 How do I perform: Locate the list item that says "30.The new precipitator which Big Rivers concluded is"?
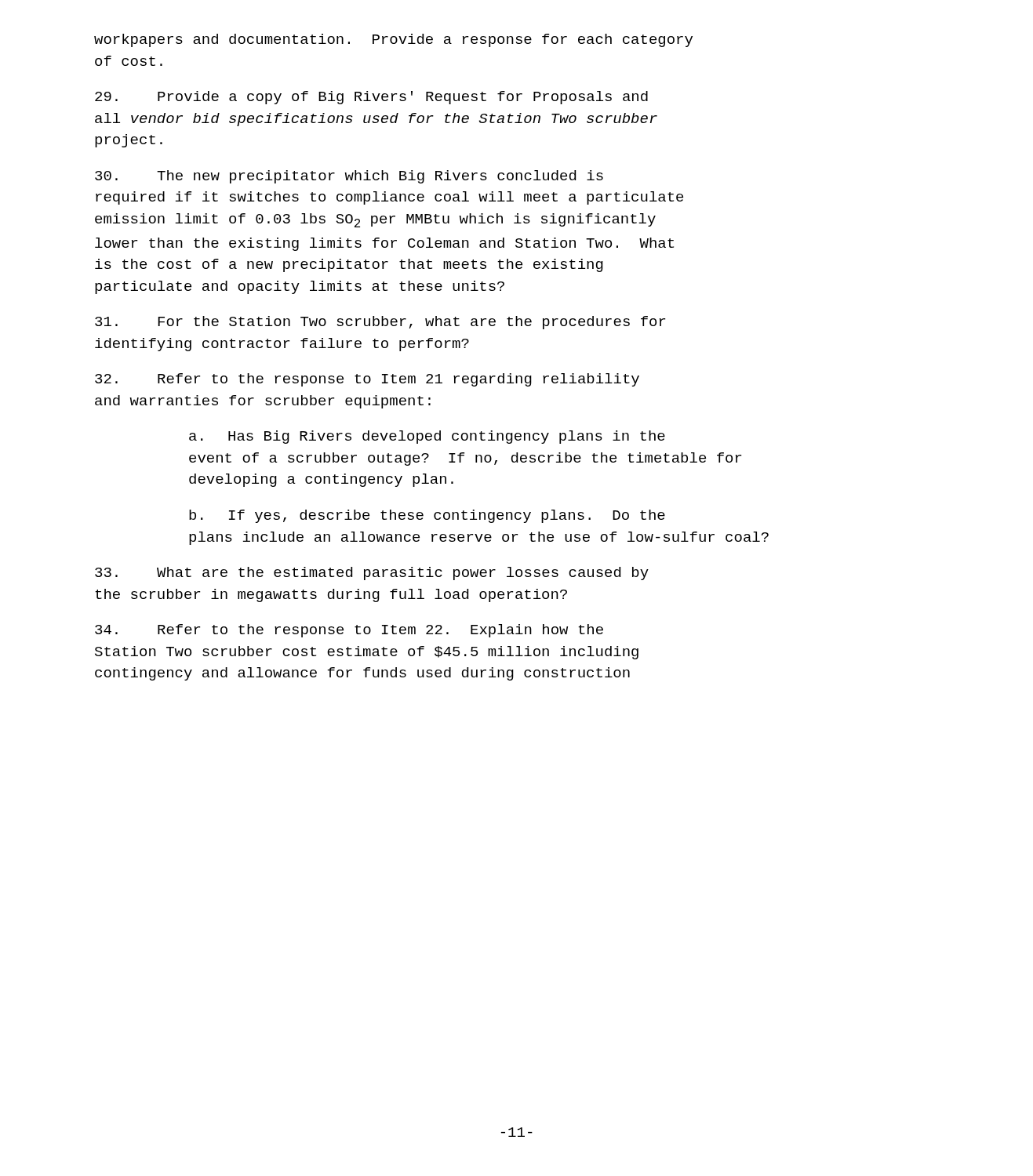pos(389,231)
